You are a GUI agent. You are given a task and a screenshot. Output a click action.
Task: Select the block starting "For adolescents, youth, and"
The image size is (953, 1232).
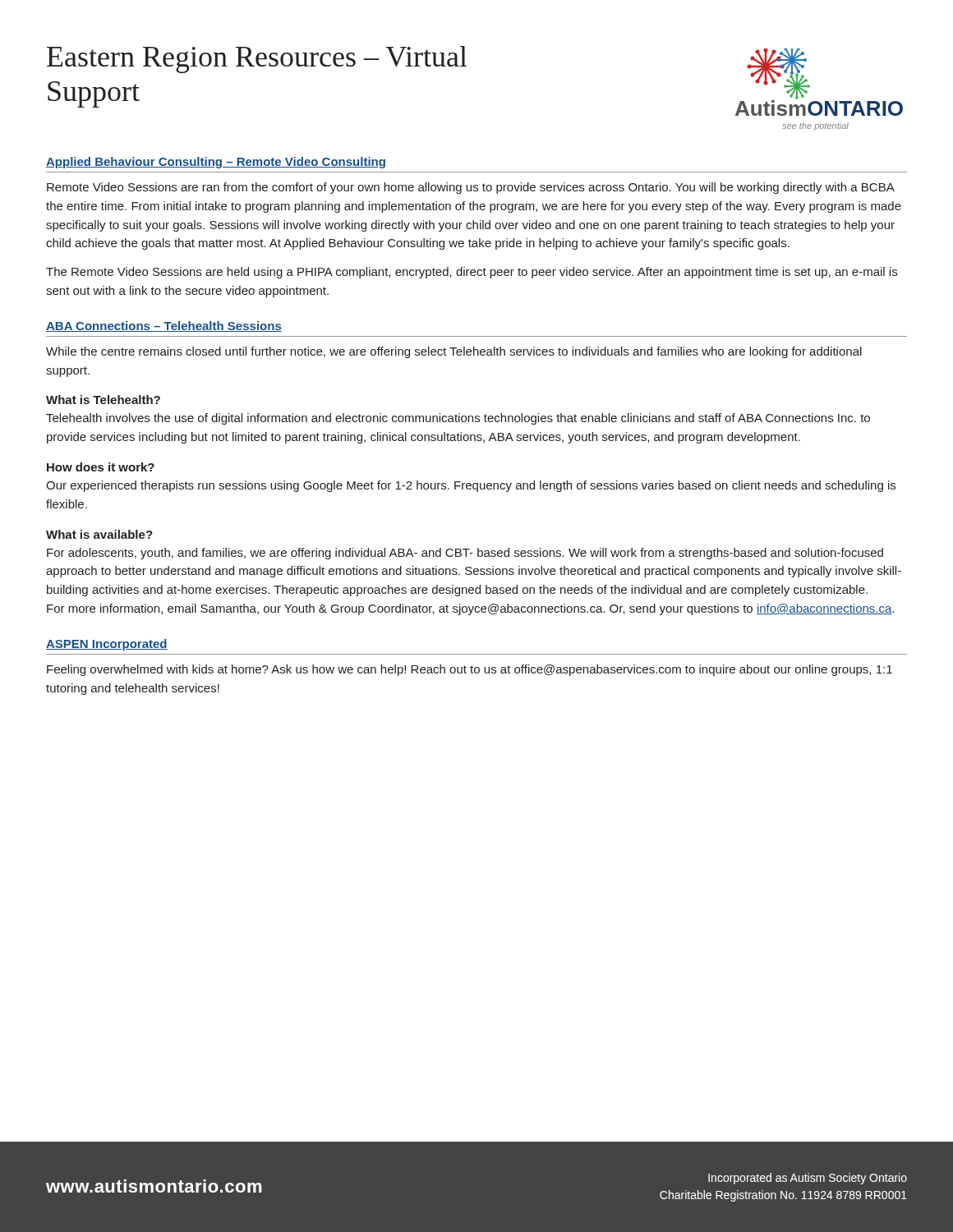pos(476,581)
